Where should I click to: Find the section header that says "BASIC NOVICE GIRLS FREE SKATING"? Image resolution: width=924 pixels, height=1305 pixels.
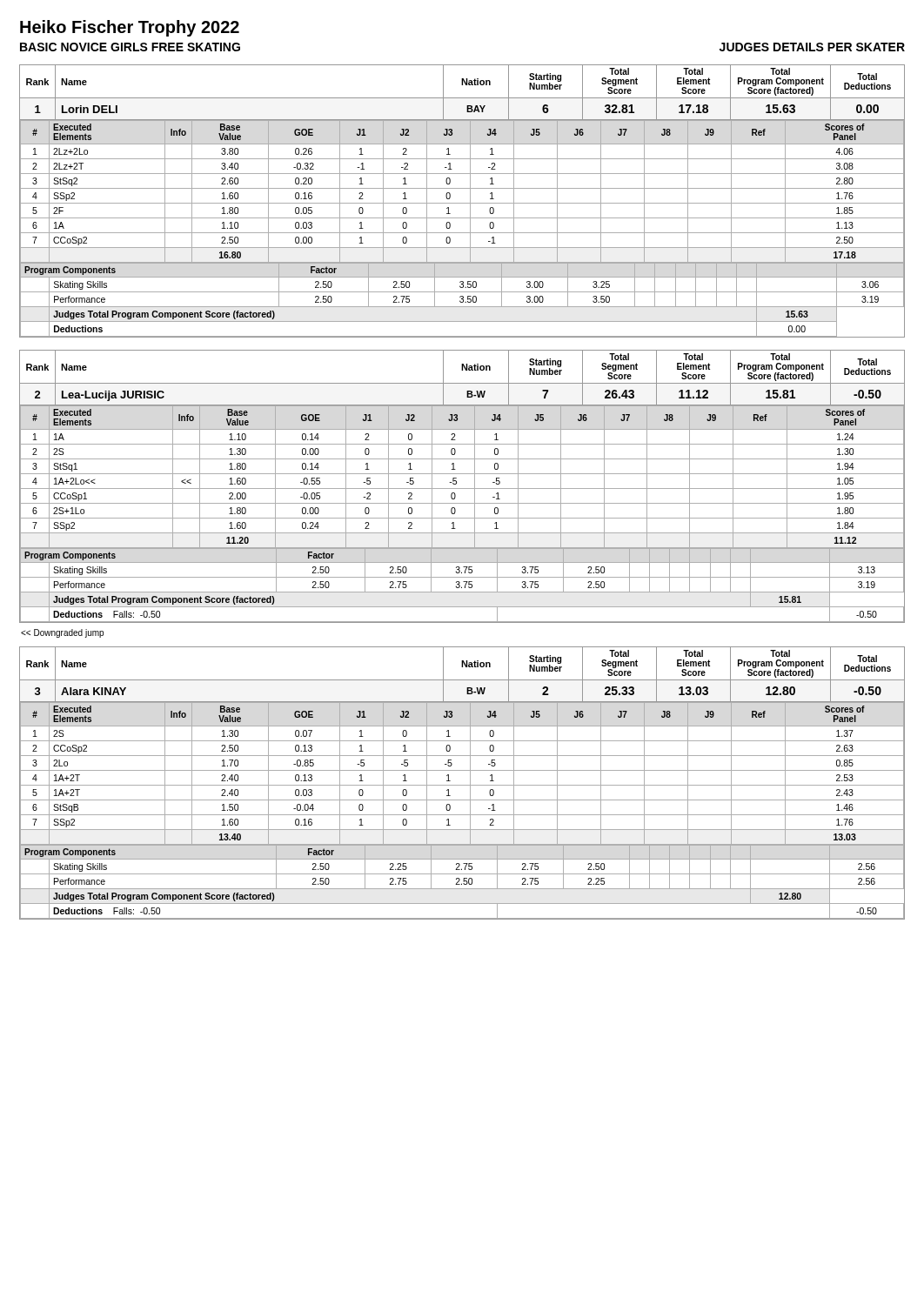[127, 47]
